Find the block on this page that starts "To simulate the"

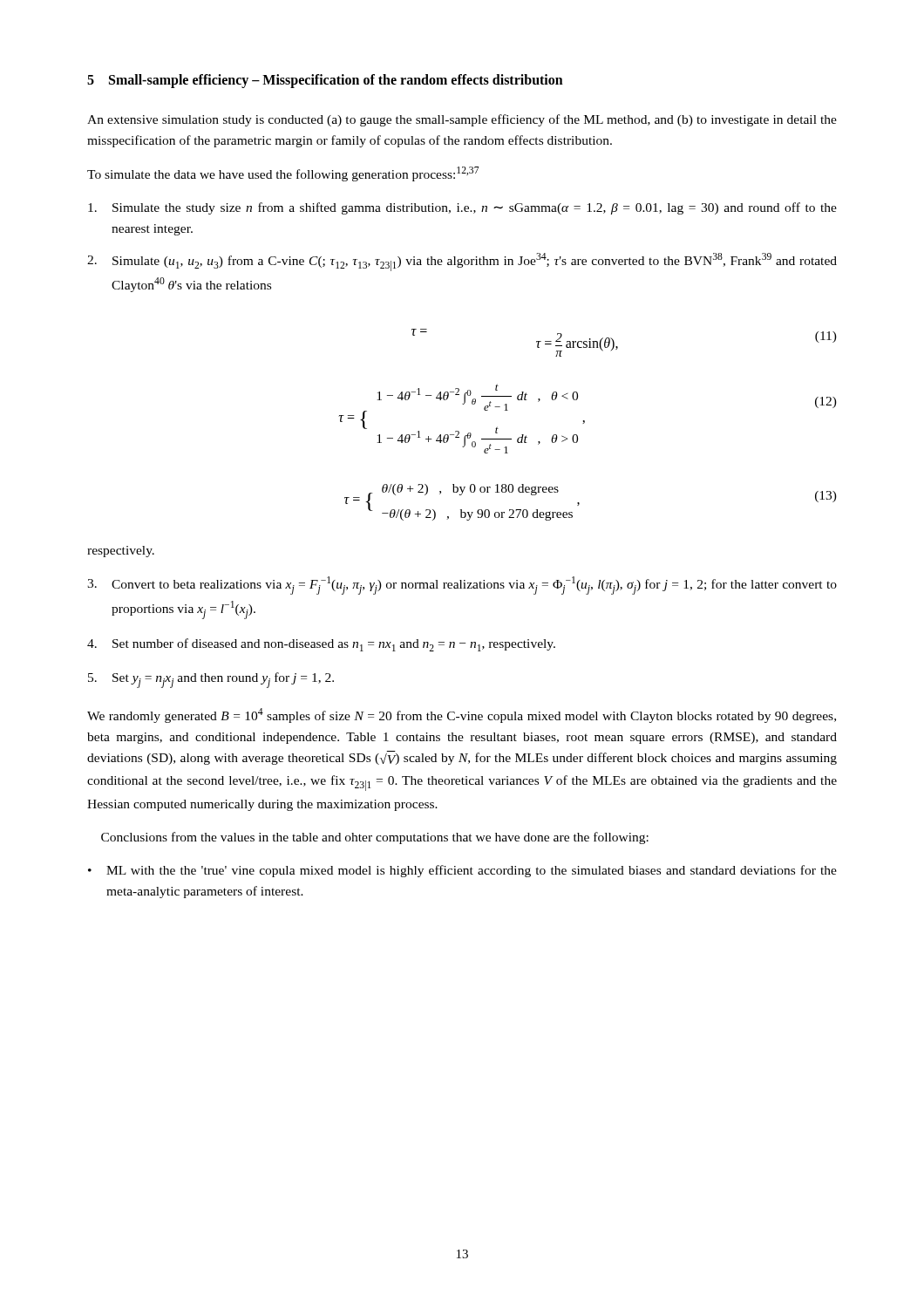tap(283, 173)
